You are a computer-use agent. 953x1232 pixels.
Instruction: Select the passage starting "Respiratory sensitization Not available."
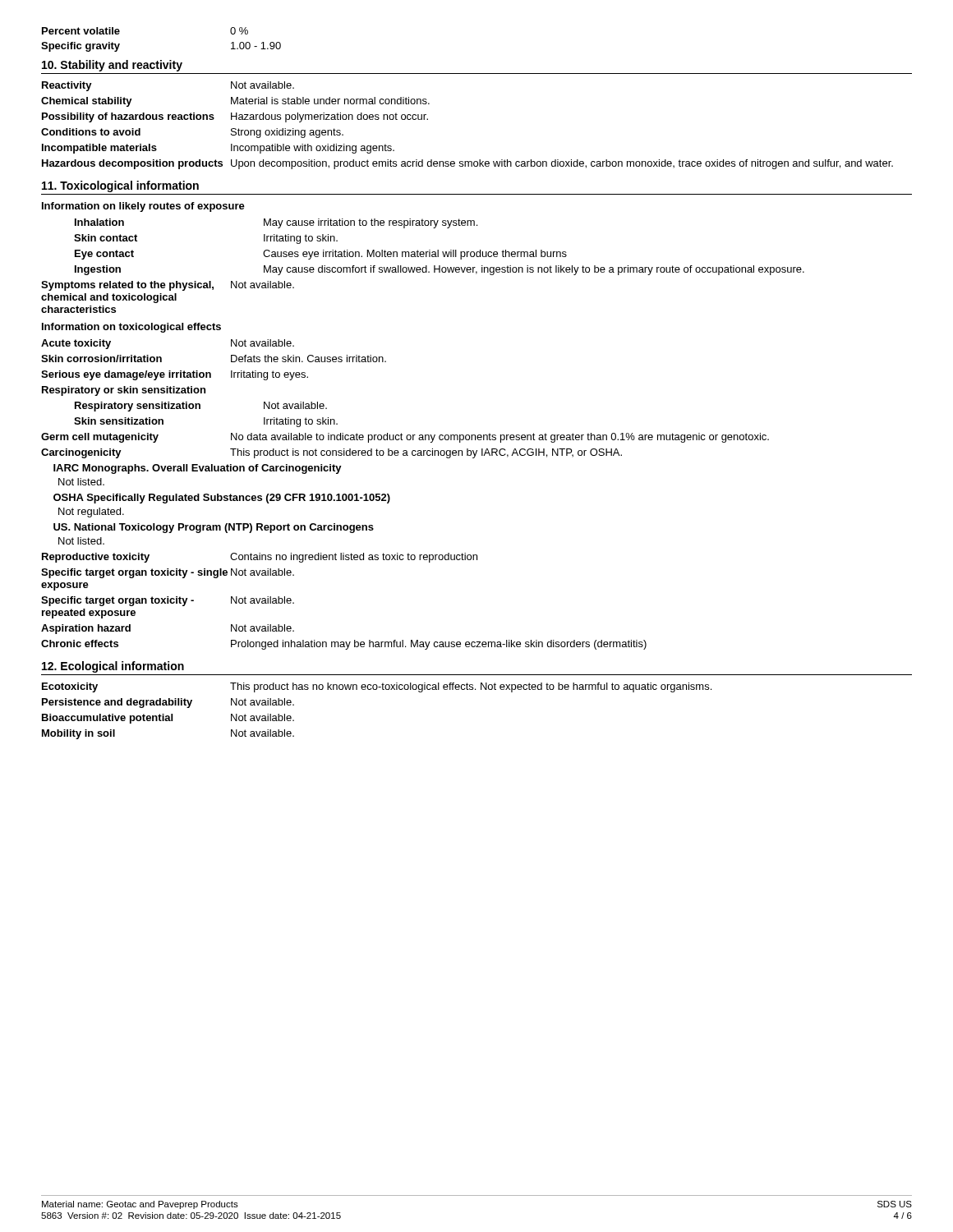tap(201, 407)
